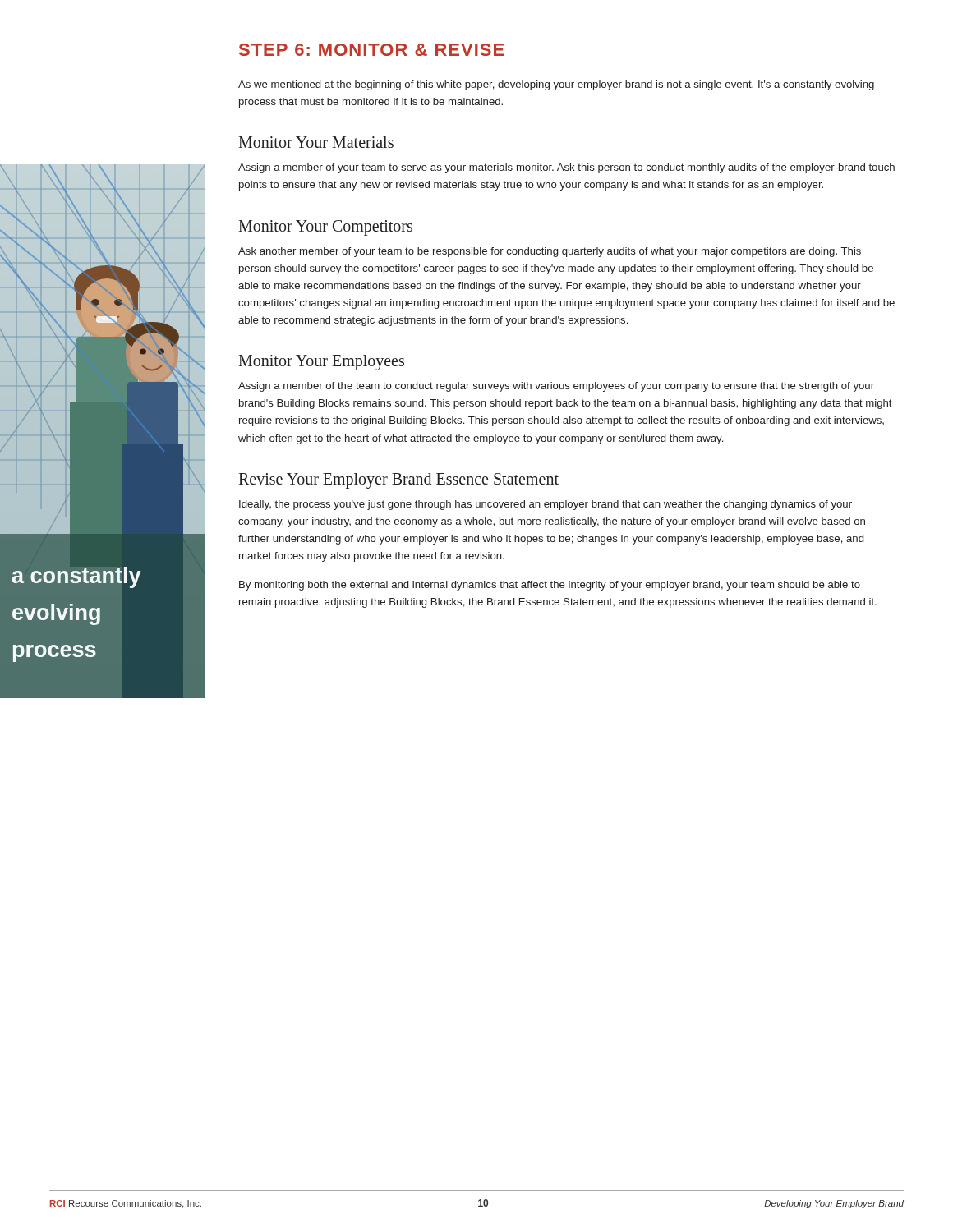Image resolution: width=953 pixels, height=1232 pixels.
Task: Navigate to the text block starting "Monitor Your Competitors"
Action: click(325, 228)
